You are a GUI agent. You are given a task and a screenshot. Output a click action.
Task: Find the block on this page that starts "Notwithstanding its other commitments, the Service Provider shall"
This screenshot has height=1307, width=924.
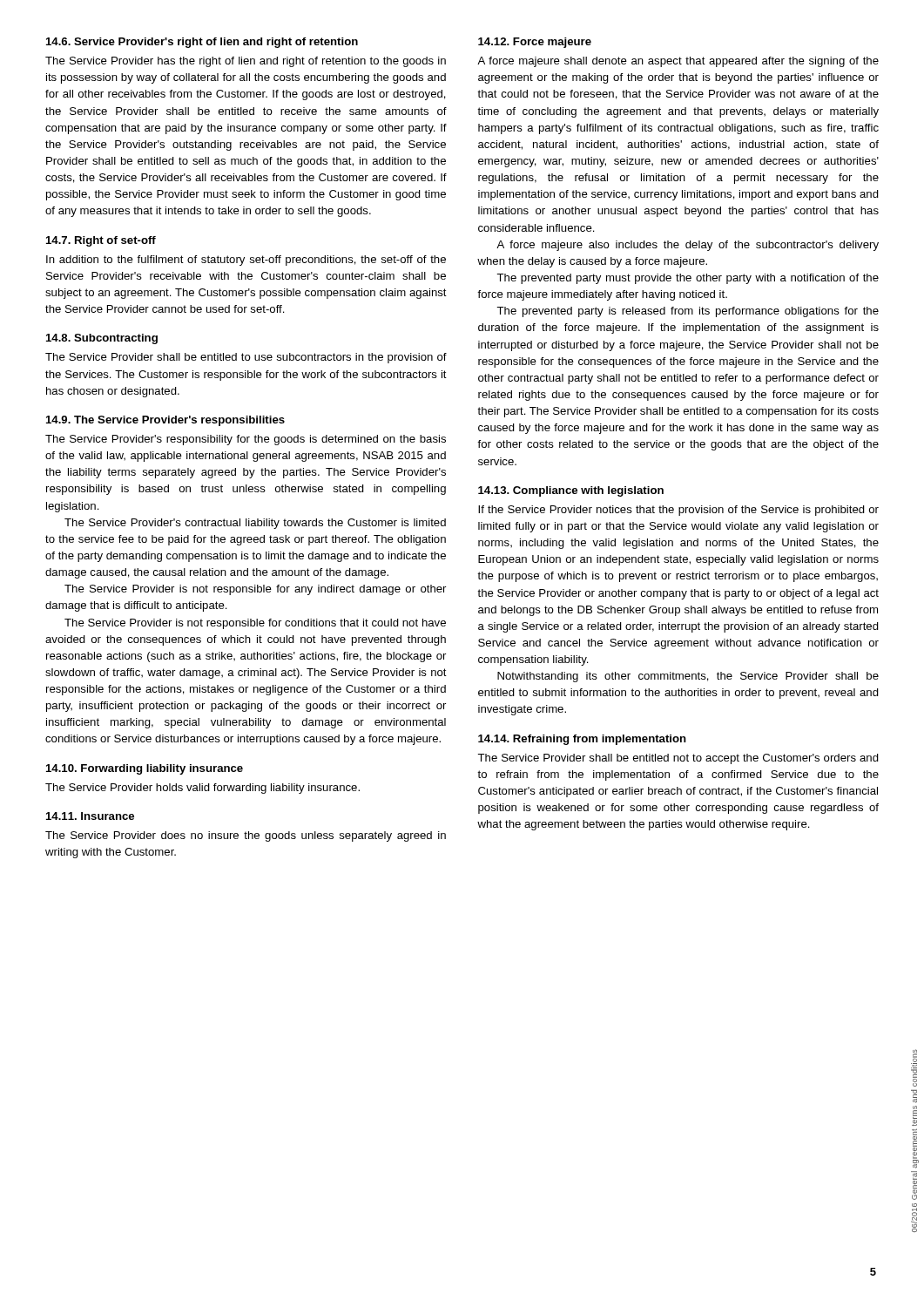(678, 693)
